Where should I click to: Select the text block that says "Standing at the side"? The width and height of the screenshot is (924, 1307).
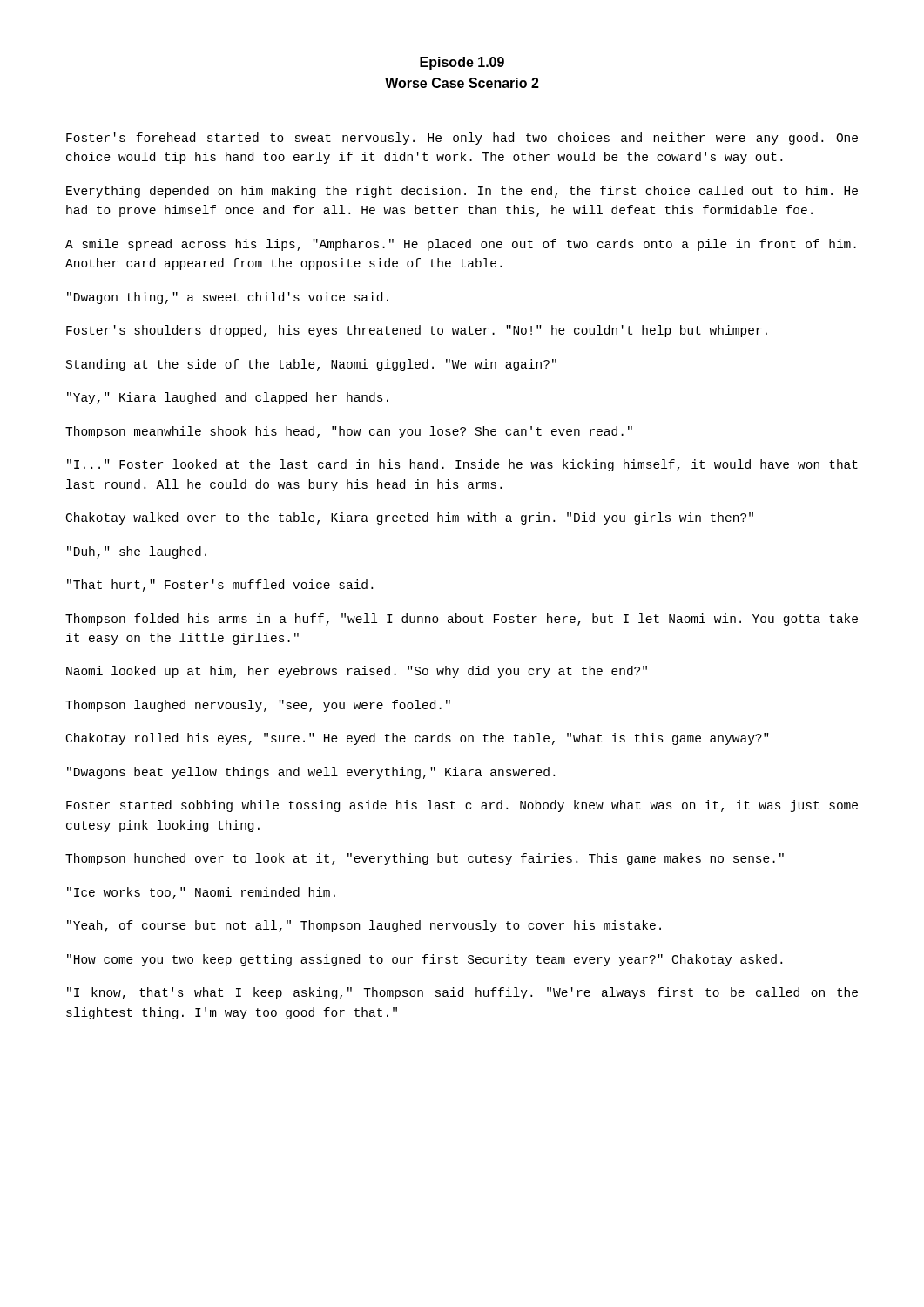[312, 365]
